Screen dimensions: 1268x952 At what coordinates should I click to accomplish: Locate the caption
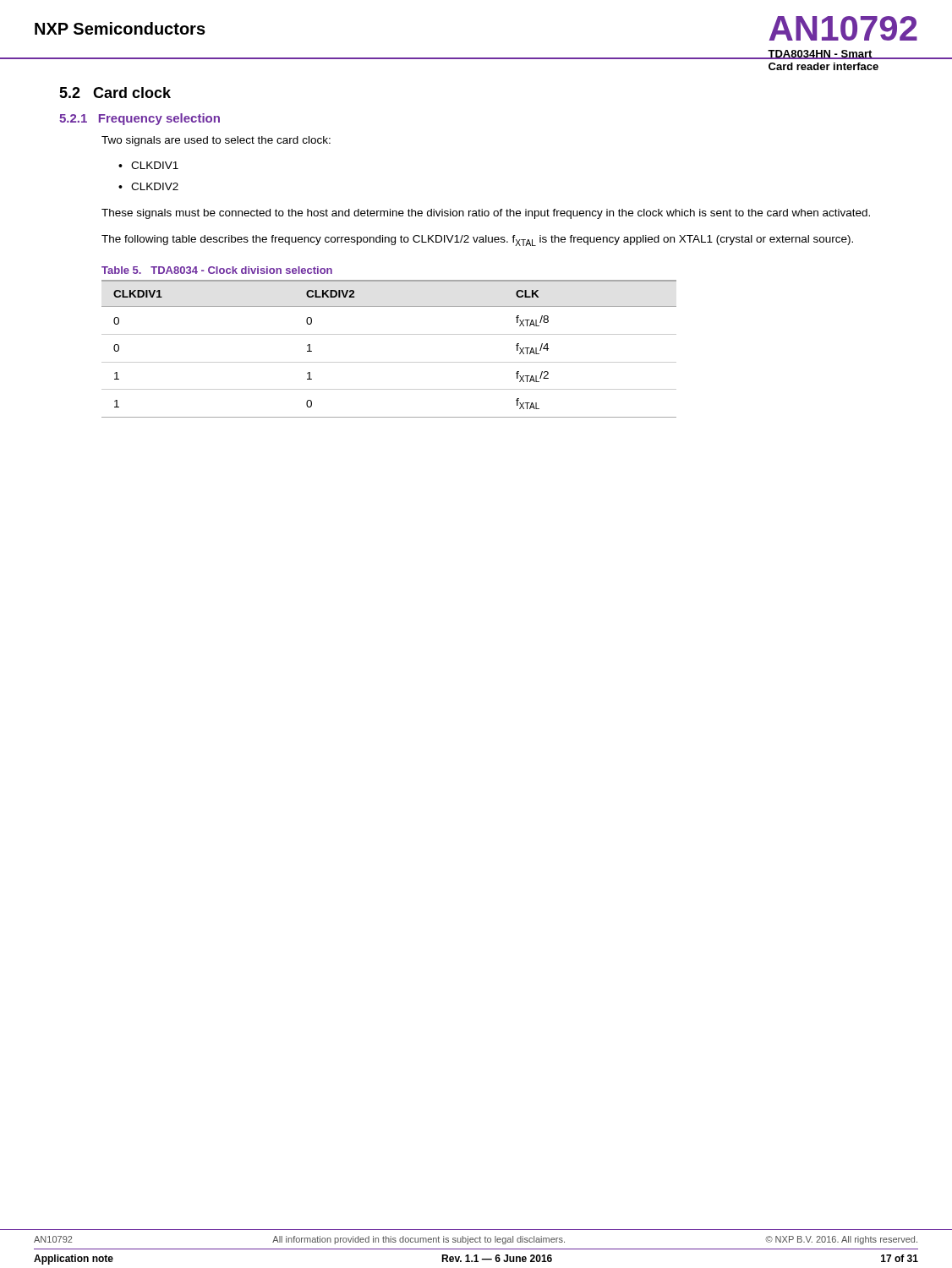click(217, 270)
